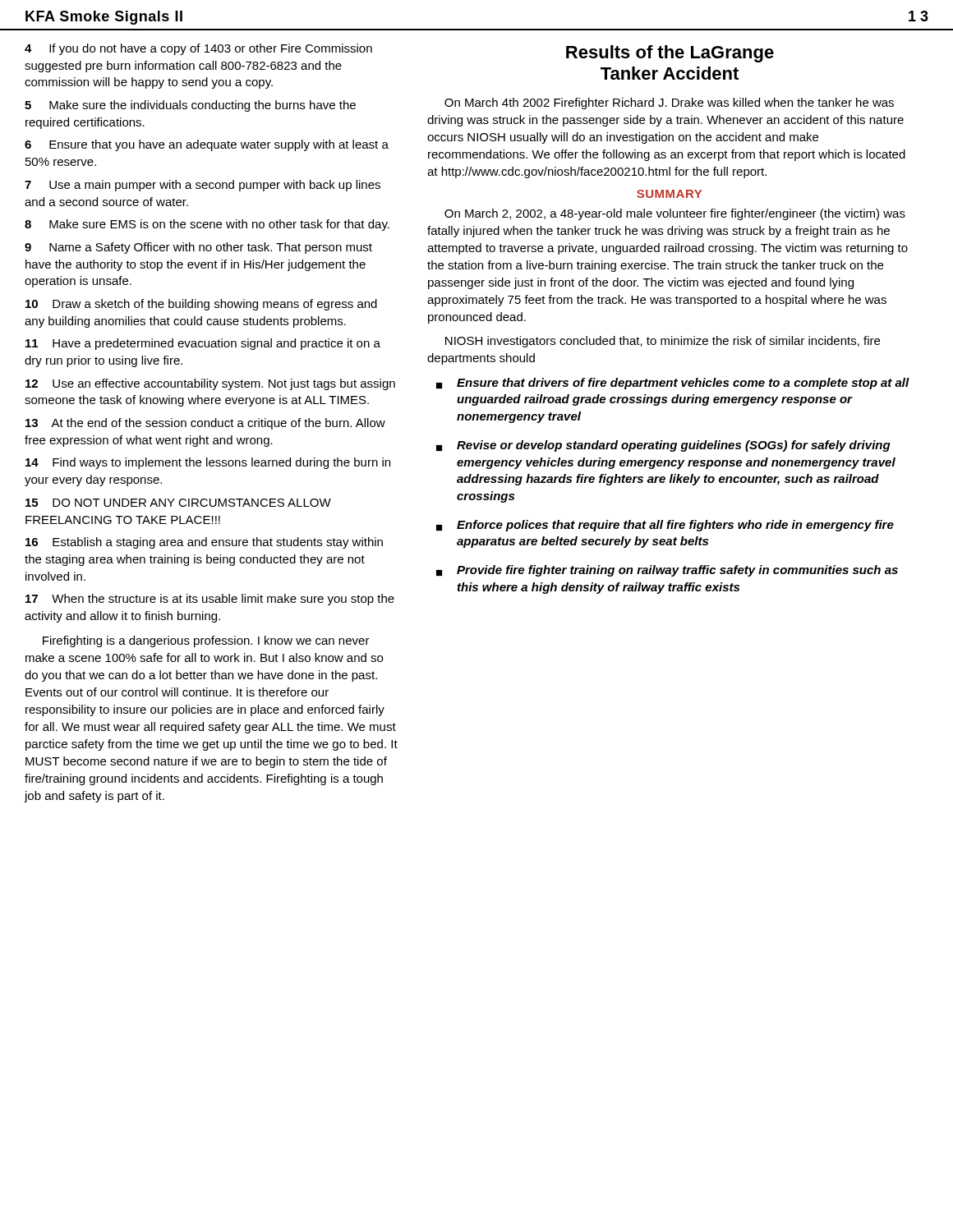This screenshot has width=953, height=1232.
Task: Point to the block beginning "■ Provide fire fighter"
Action: (x=674, y=579)
